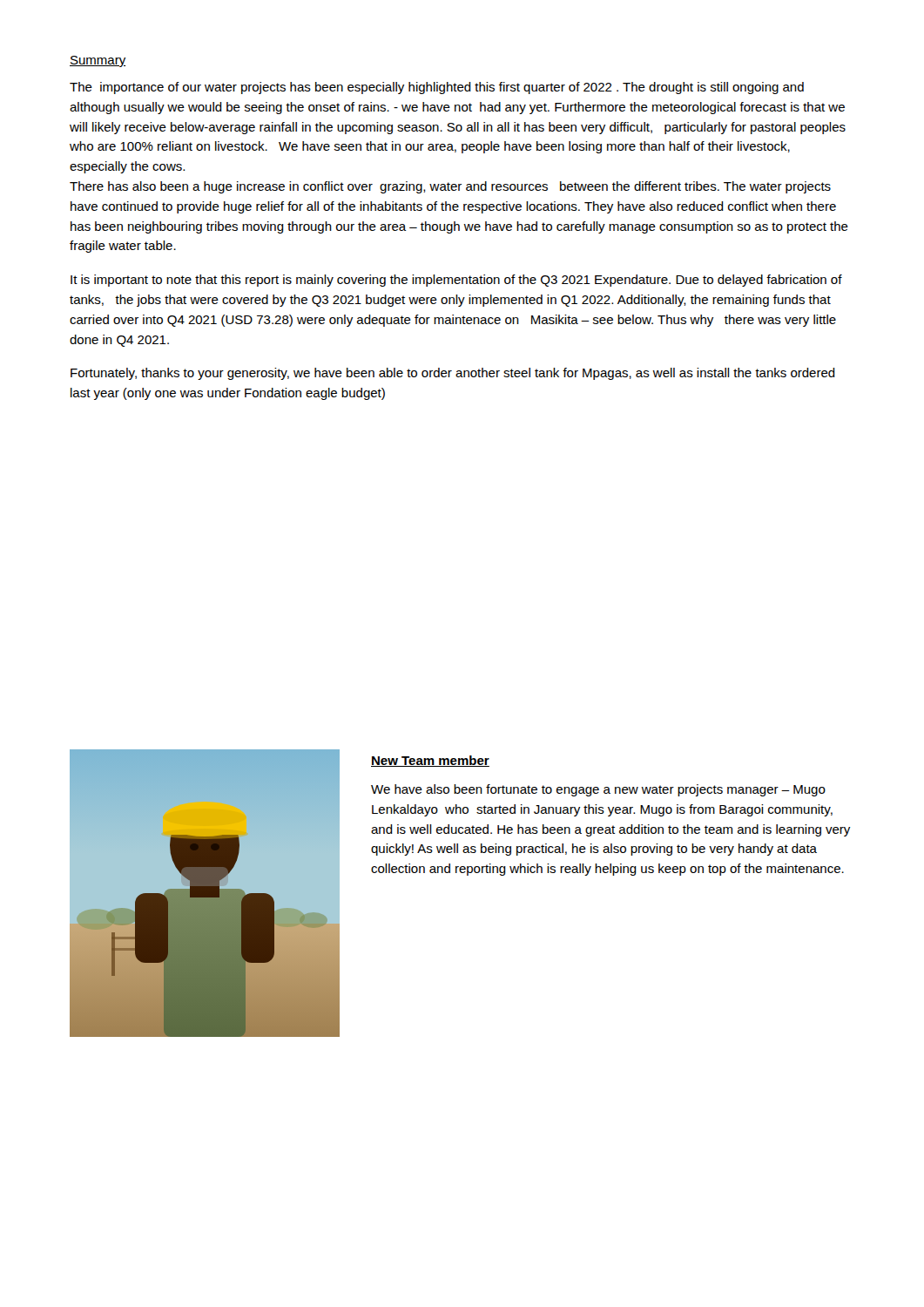
Task: Click on the text block containing "The importance of"
Action: point(437,88)
